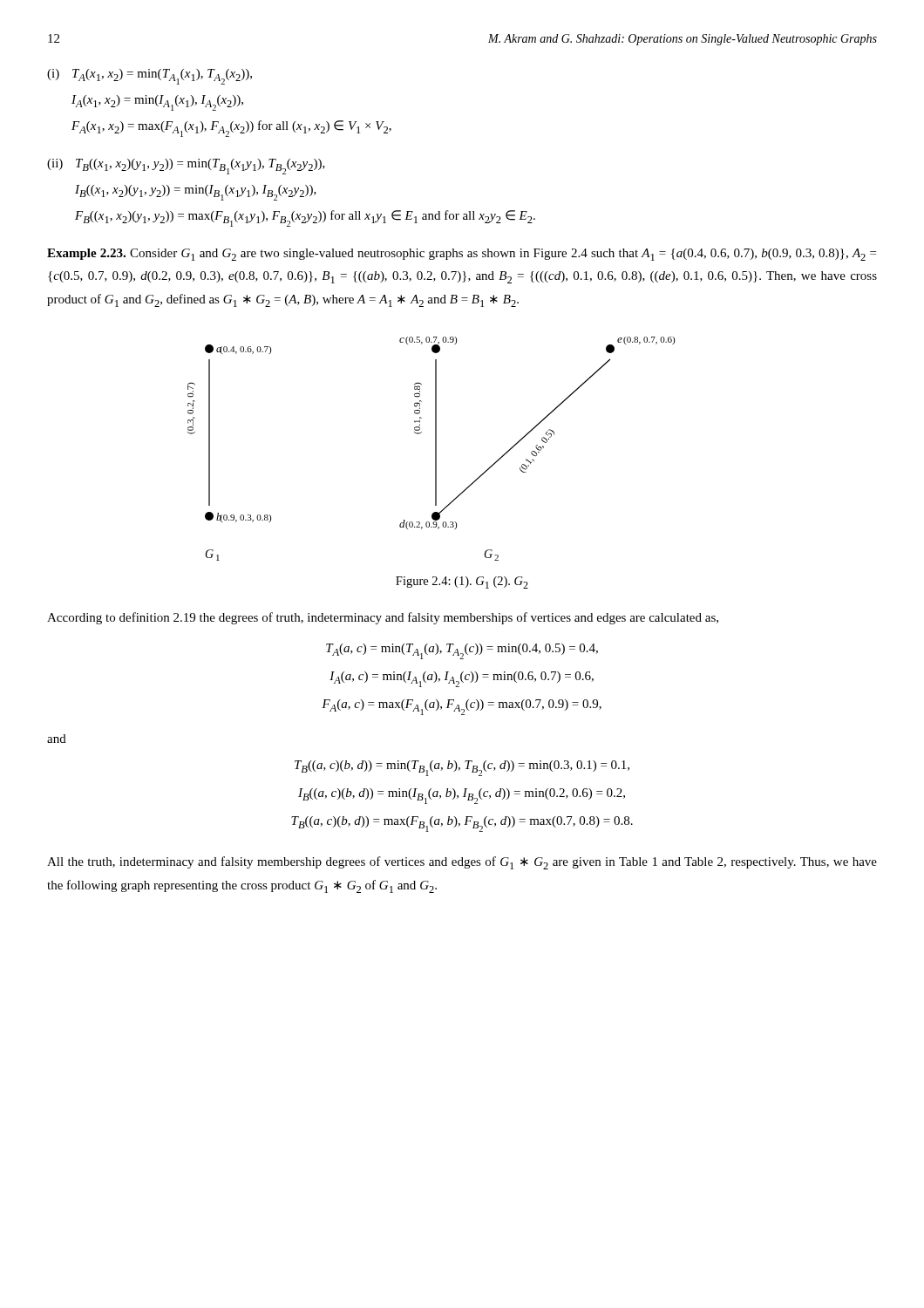Viewport: 924px width, 1308px height.
Task: Find the passage starting "All the truth, indeterminacy"
Action: (x=462, y=875)
